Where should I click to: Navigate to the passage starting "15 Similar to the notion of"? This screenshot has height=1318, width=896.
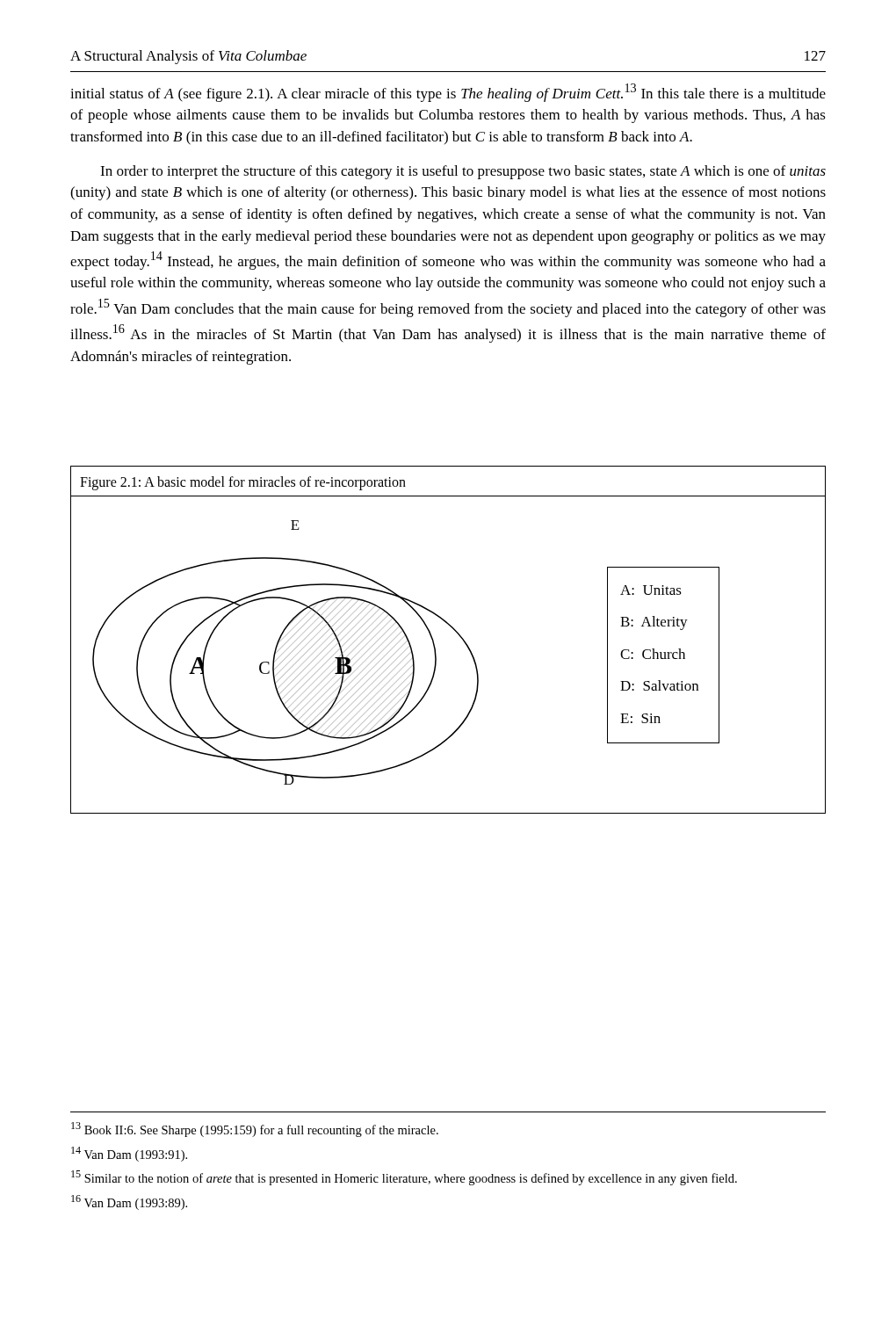pos(404,1177)
